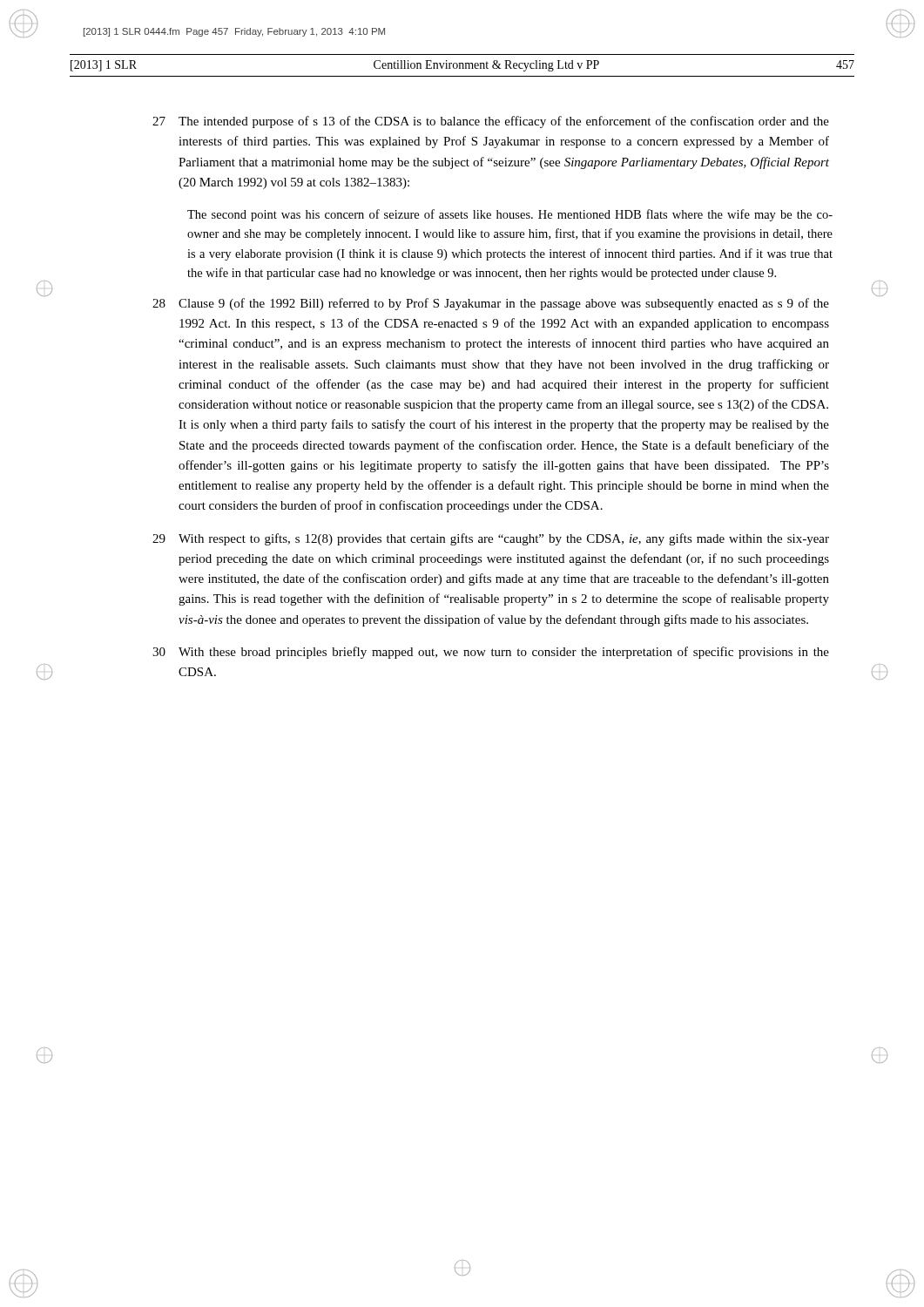Locate the block starting "27The intended purpose of s"

(491, 152)
